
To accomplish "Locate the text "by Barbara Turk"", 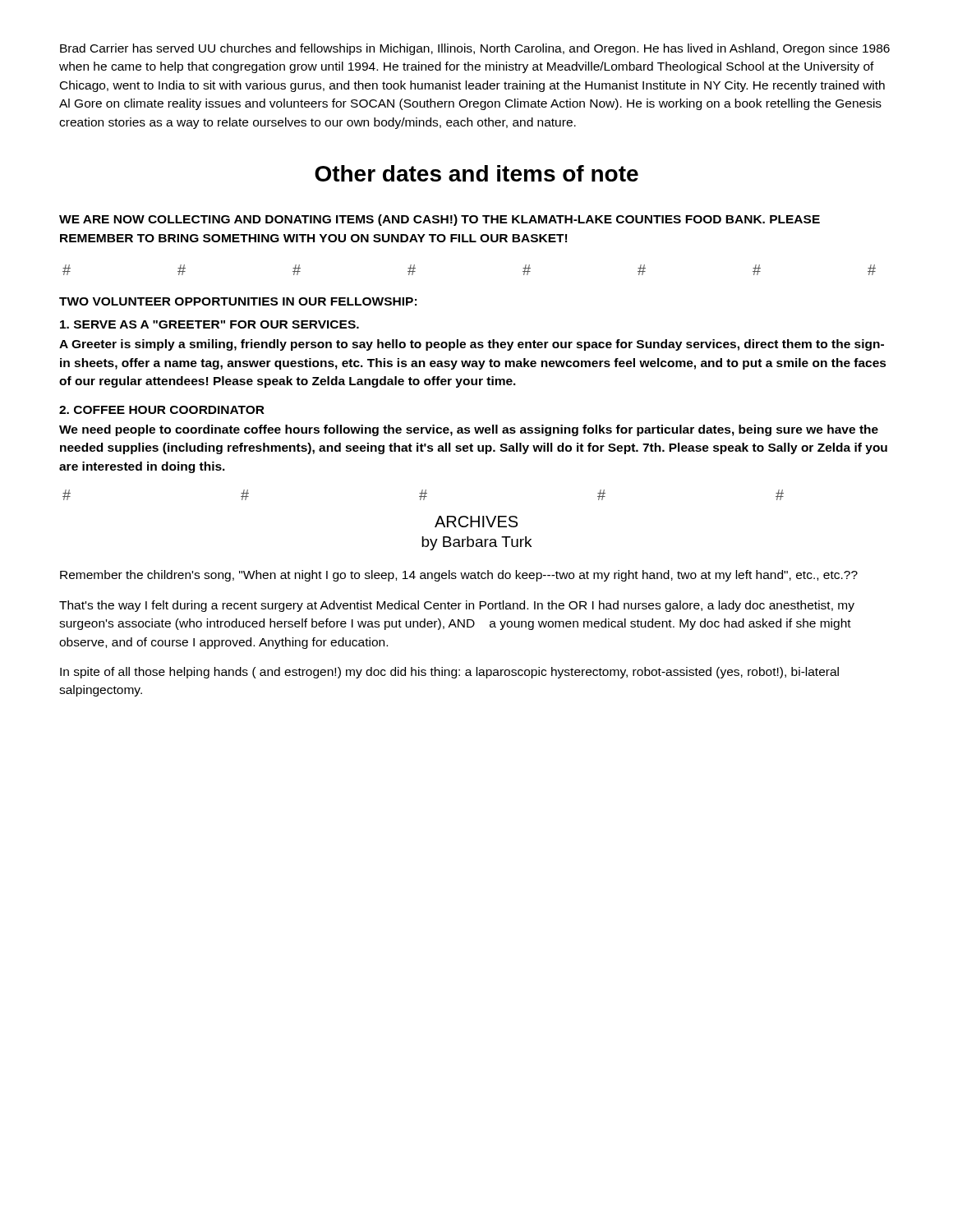I will point(476,542).
